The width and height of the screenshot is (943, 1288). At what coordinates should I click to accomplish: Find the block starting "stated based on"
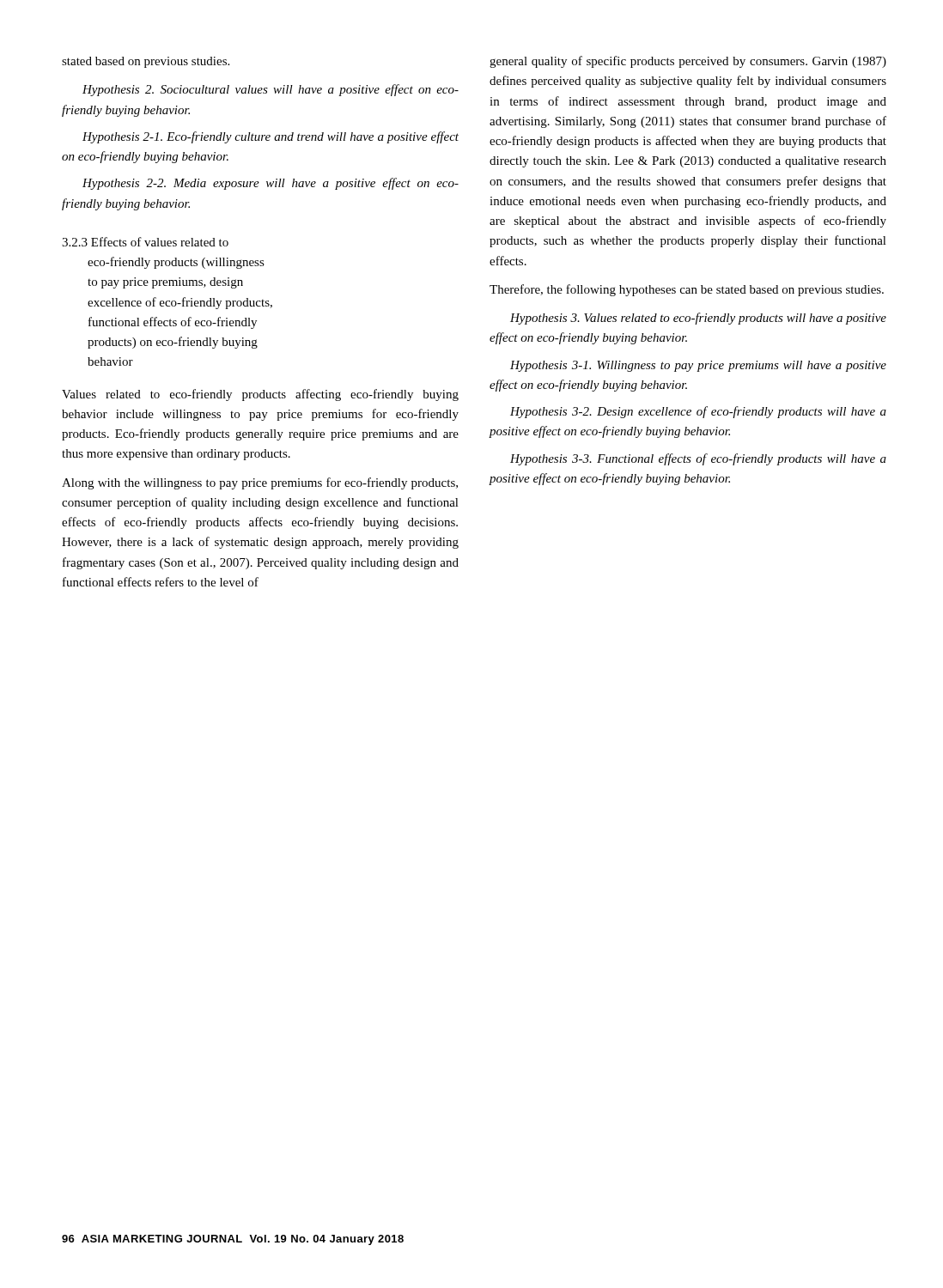[x=146, y=62]
